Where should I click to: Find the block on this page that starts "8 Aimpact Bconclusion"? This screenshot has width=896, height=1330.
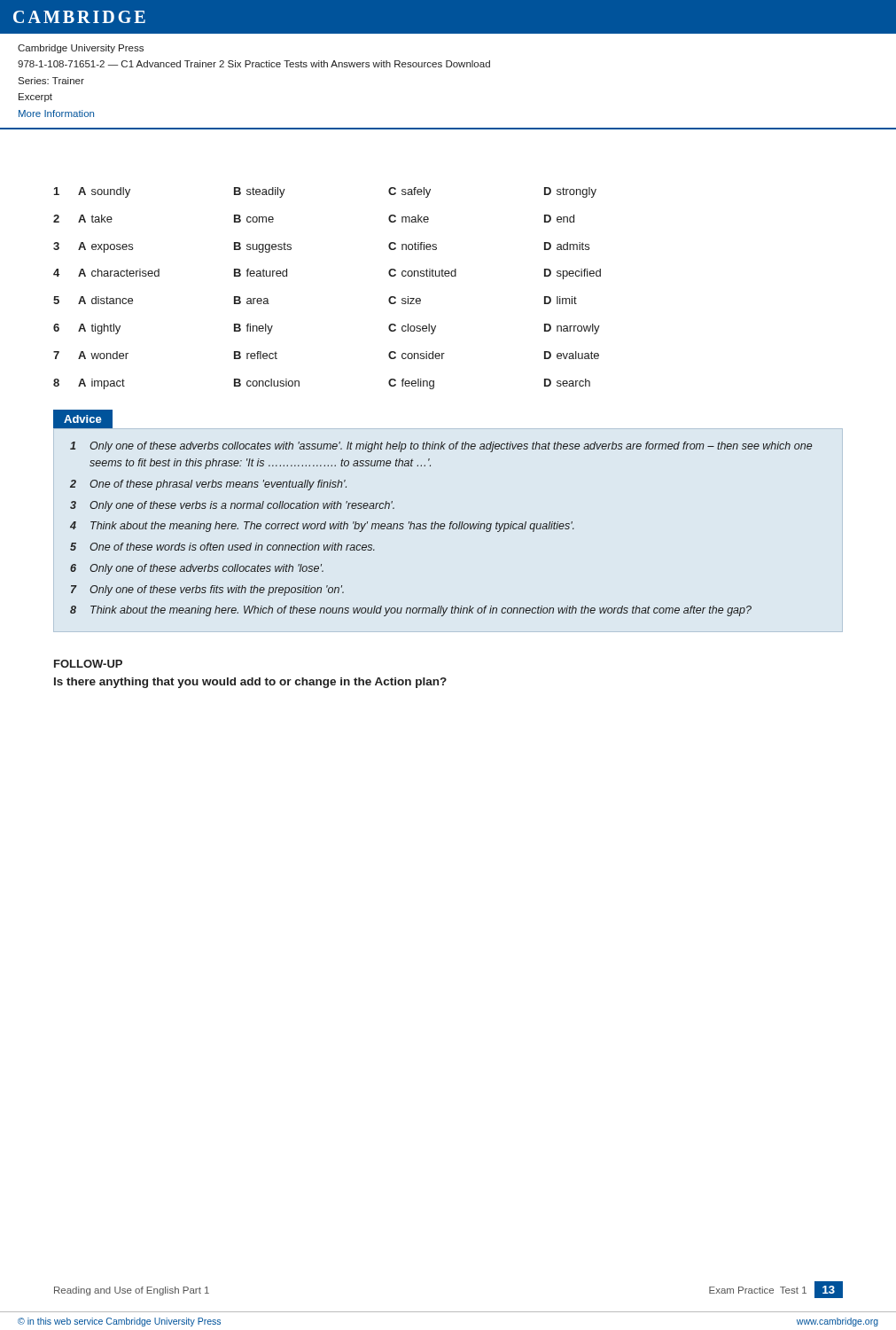98,383
